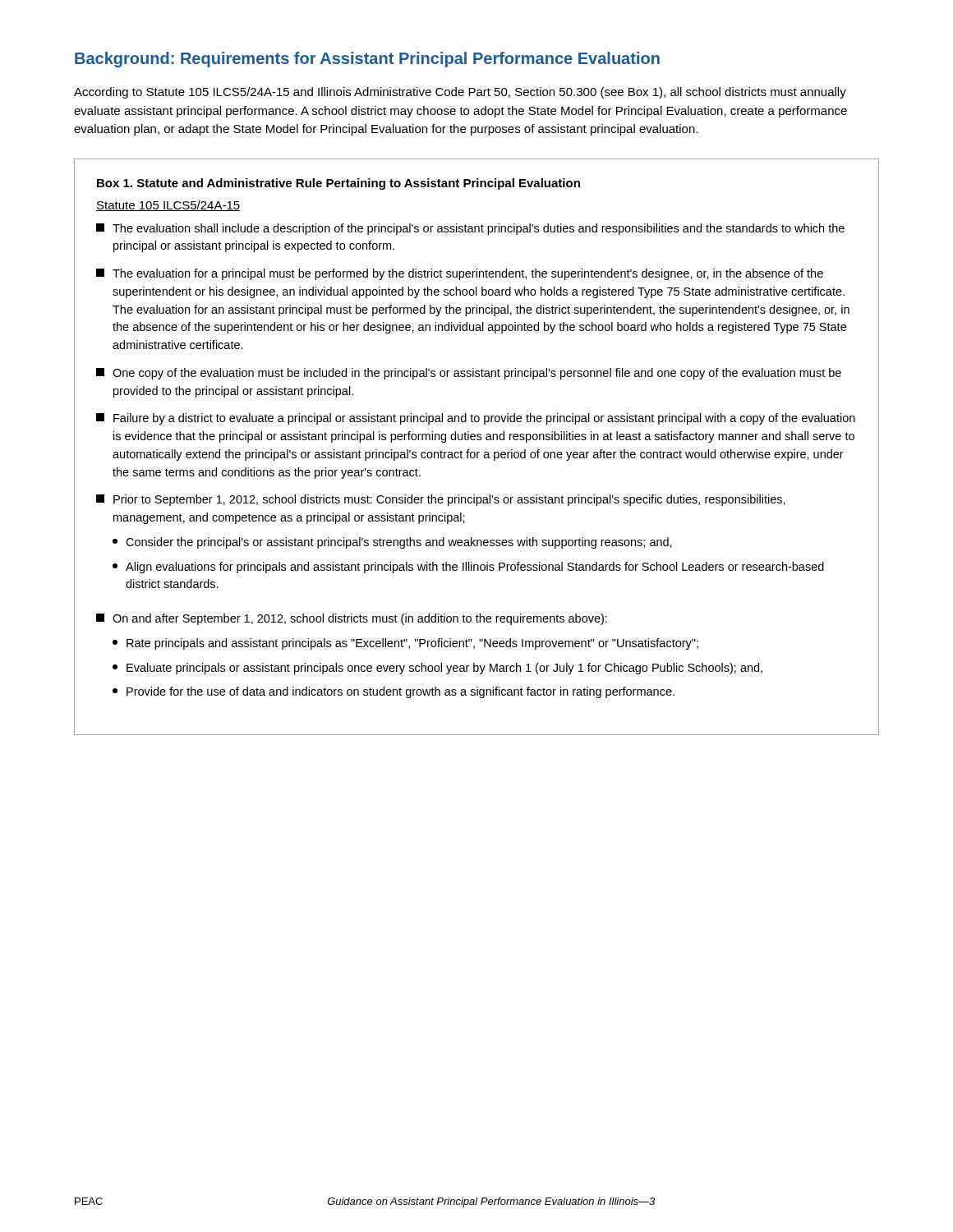Find the block on this page that starts "On and after September 1, 2012,"

click(x=476, y=659)
